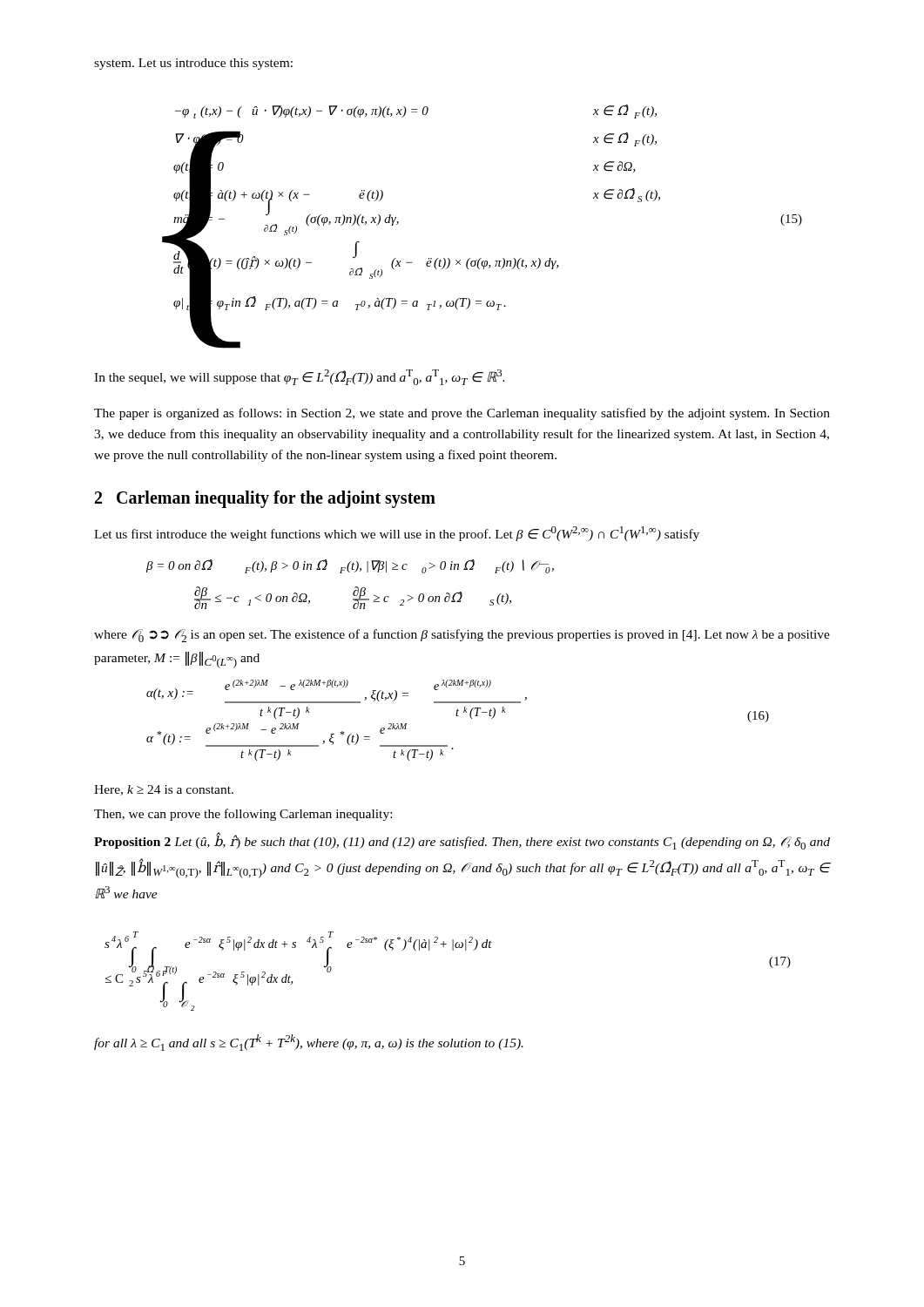Point to the text starting "where 𝒪0 ➲➲"

click(x=462, y=647)
